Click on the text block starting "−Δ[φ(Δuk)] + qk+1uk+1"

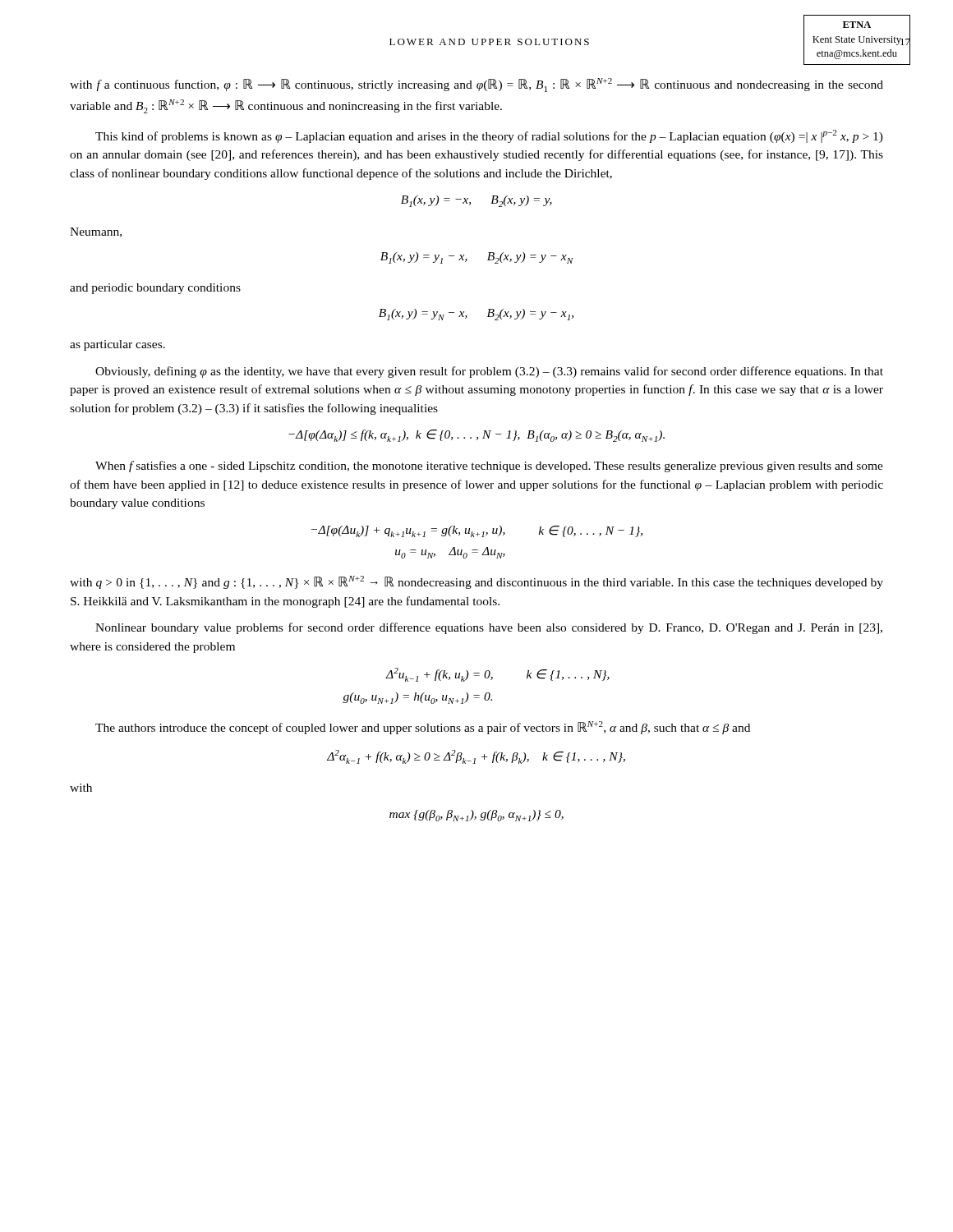click(476, 541)
